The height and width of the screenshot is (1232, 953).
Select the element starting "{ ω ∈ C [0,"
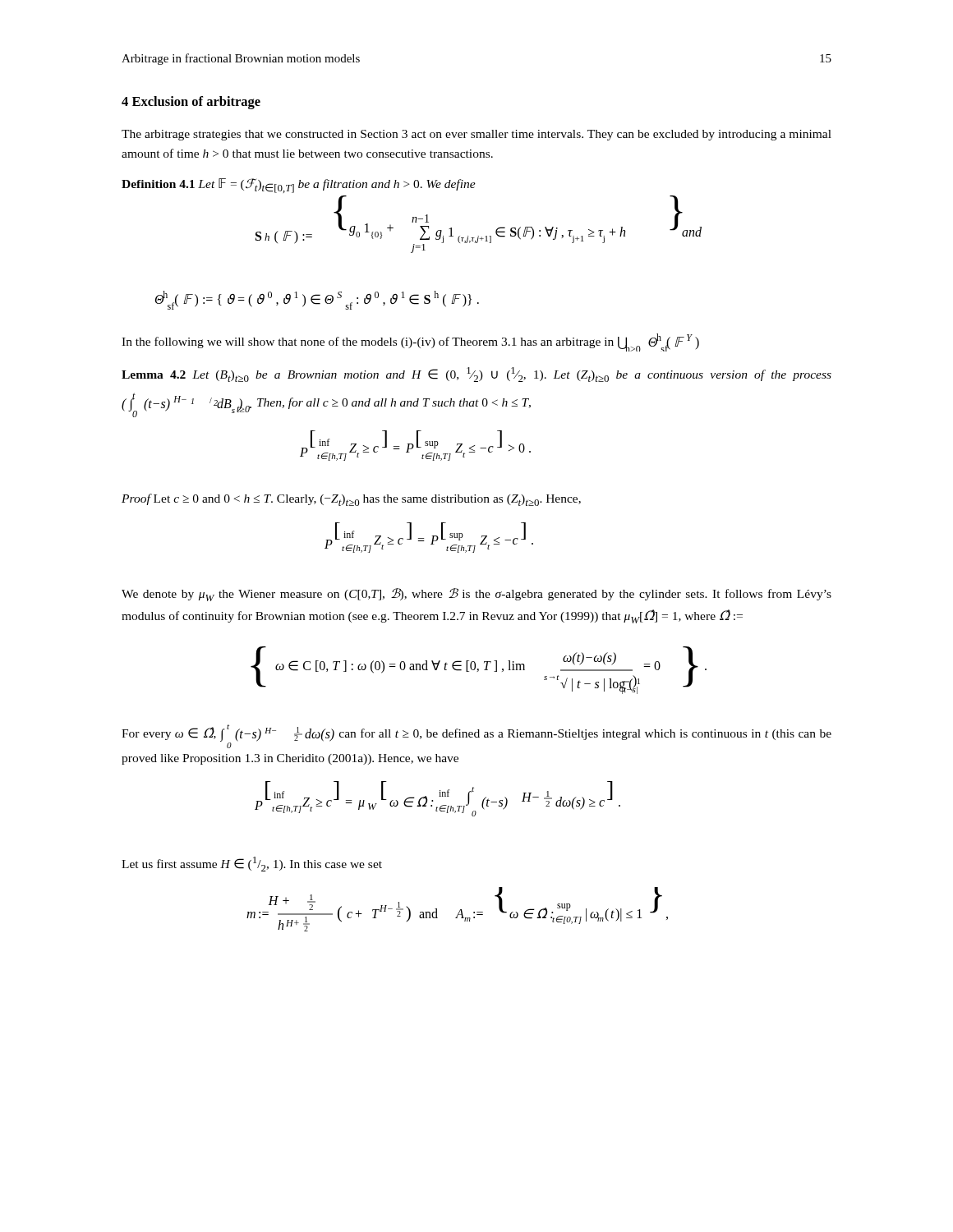(x=485, y=671)
